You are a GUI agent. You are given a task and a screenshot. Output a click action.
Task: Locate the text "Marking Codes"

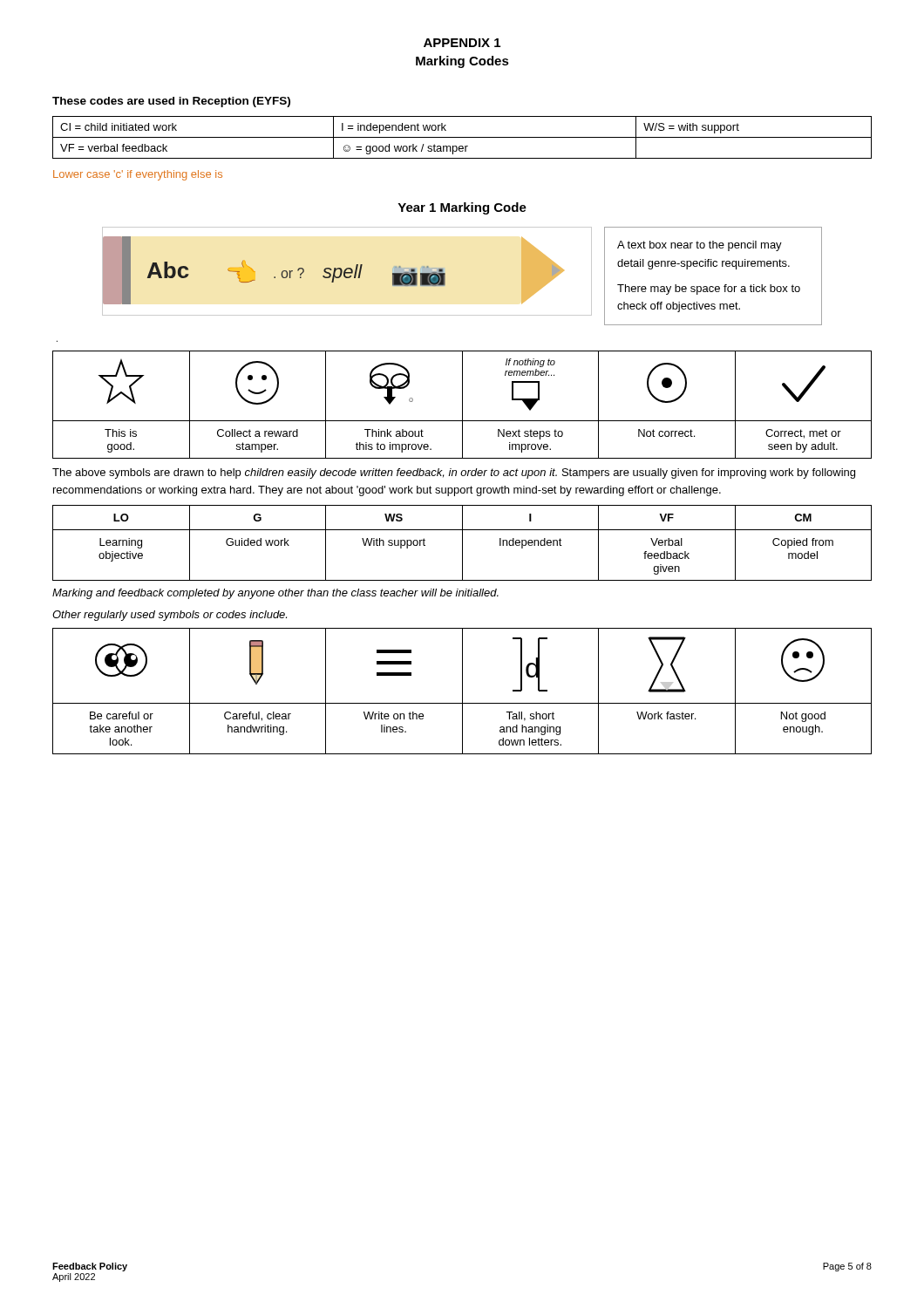(462, 61)
